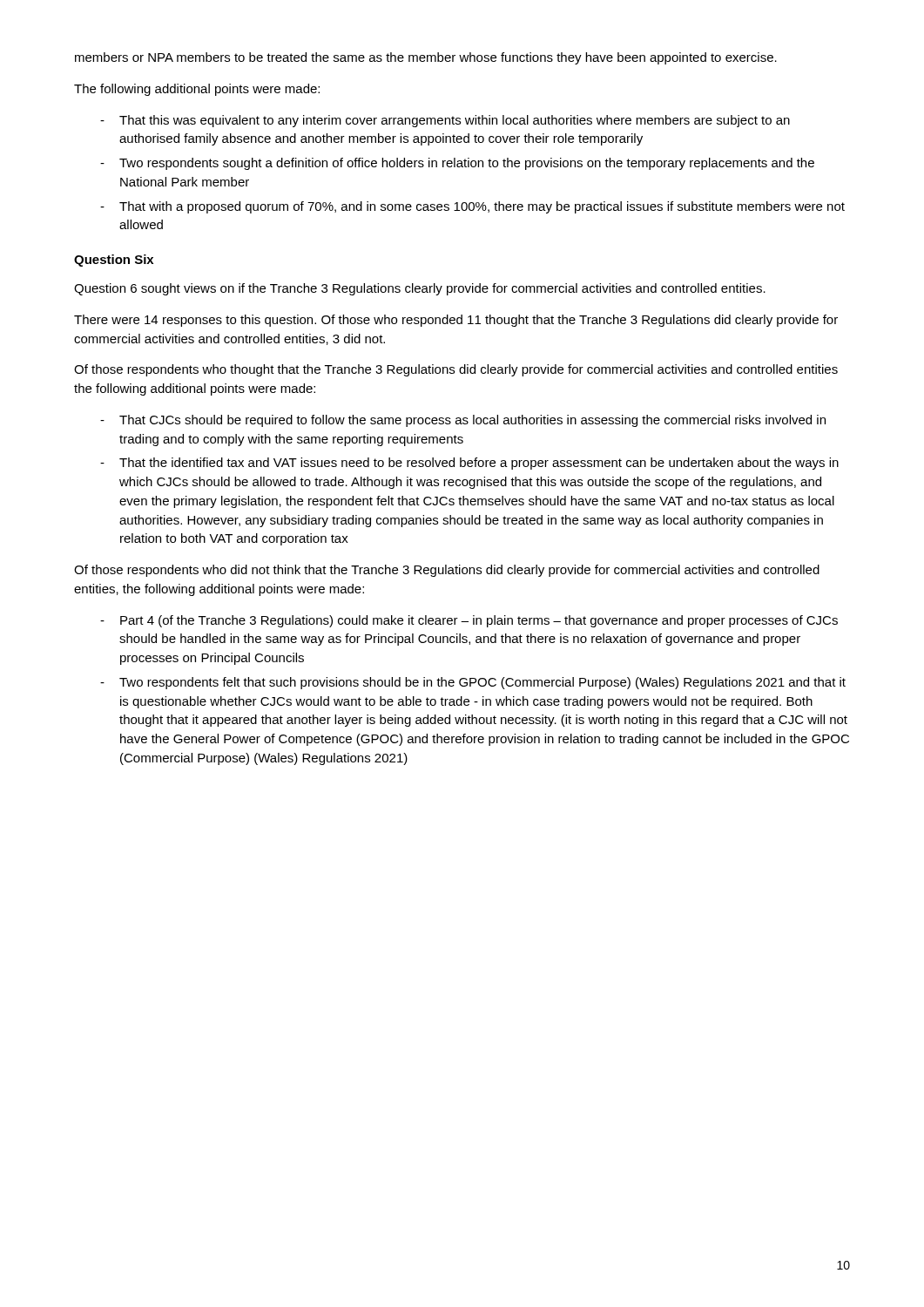The width and height of the screenshot is (924, 1307).
Task: Point to the text starting "Of those respondents who thought that"
Action: [x=462, y=379]
